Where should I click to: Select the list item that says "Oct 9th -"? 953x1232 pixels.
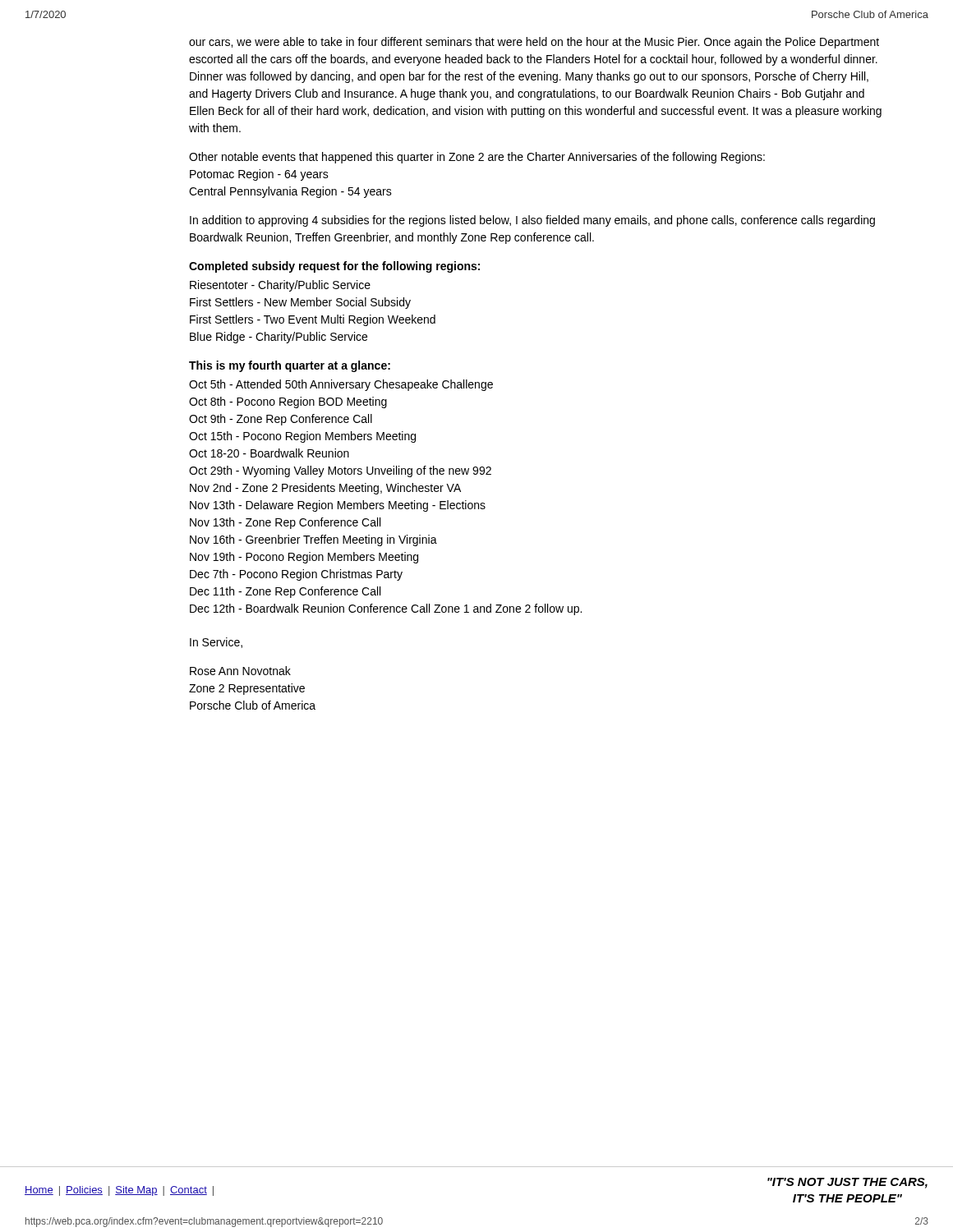click(x=281, y=419)
